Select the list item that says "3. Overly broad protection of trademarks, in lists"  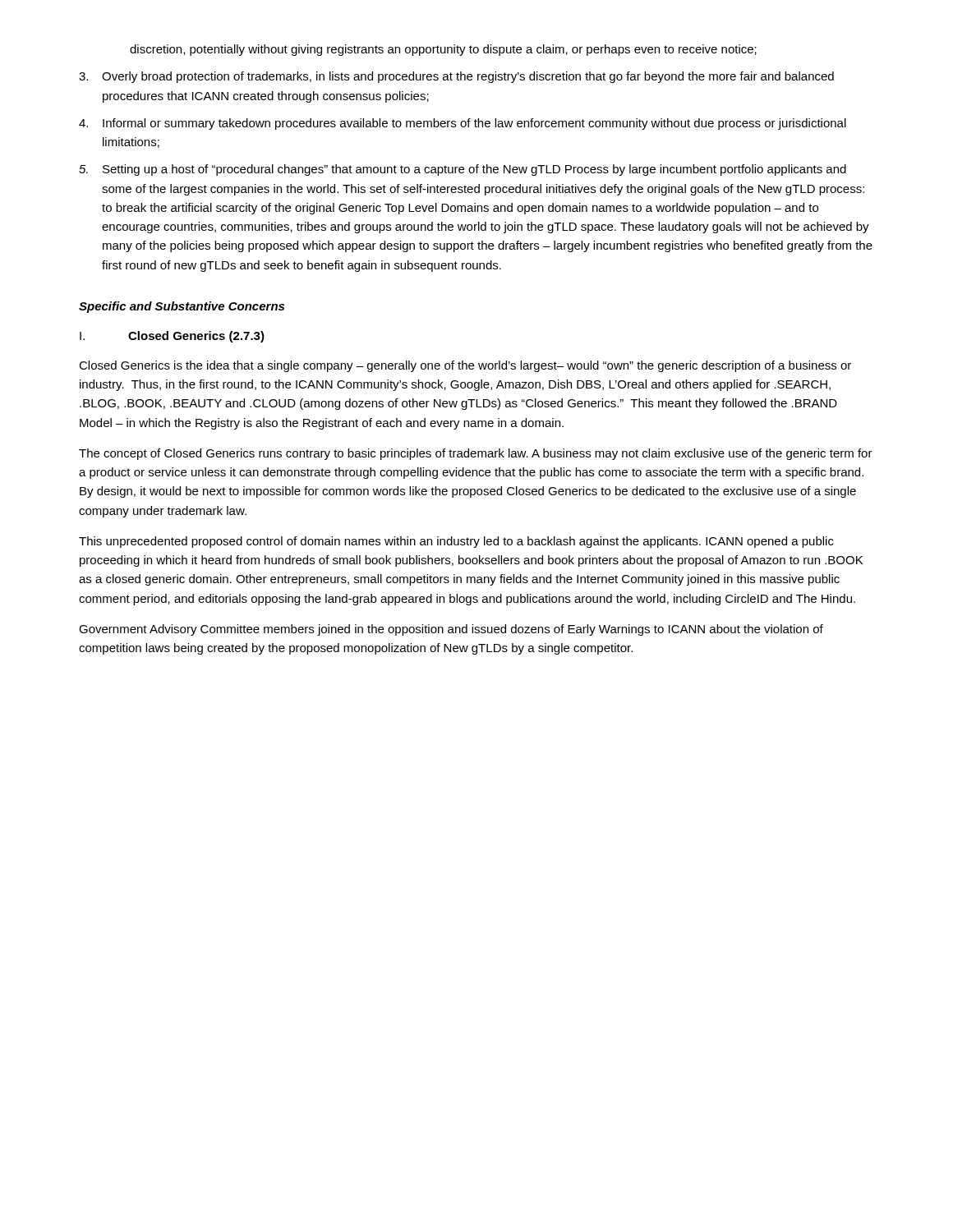pos(476,86)
